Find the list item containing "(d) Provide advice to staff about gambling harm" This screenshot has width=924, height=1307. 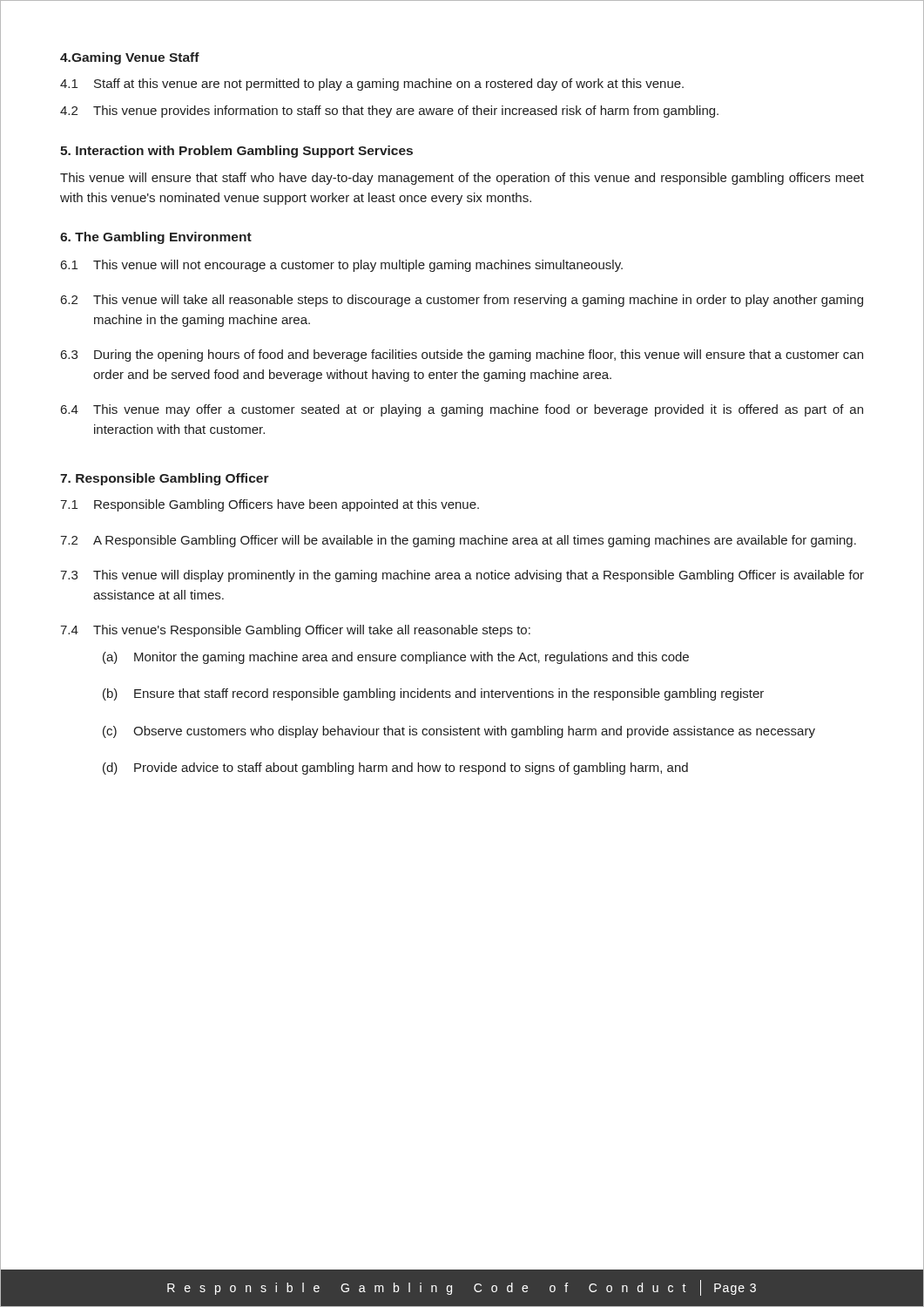tap(483, 768)
